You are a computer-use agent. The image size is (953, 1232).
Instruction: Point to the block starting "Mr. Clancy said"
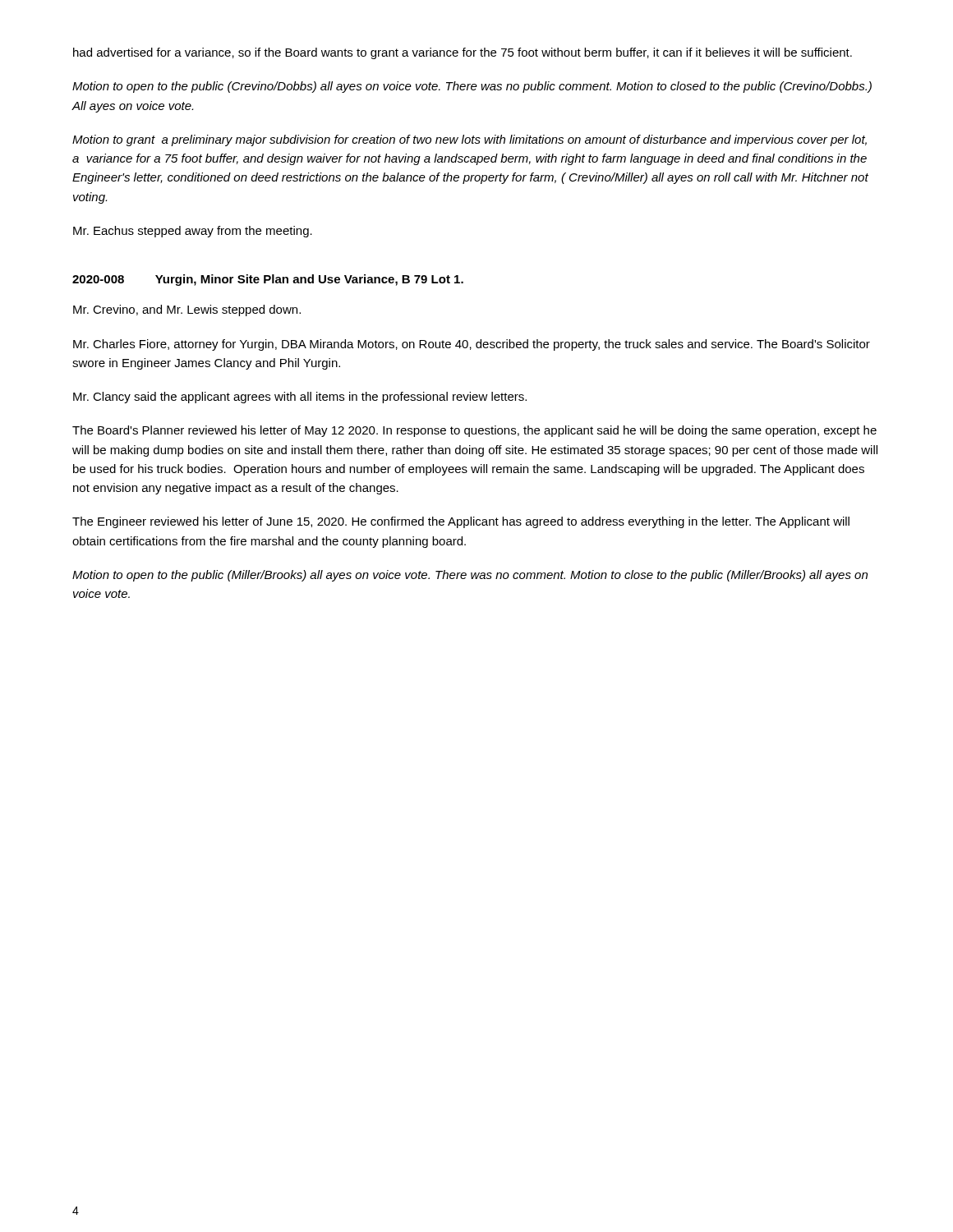click(x=300, y=396)
